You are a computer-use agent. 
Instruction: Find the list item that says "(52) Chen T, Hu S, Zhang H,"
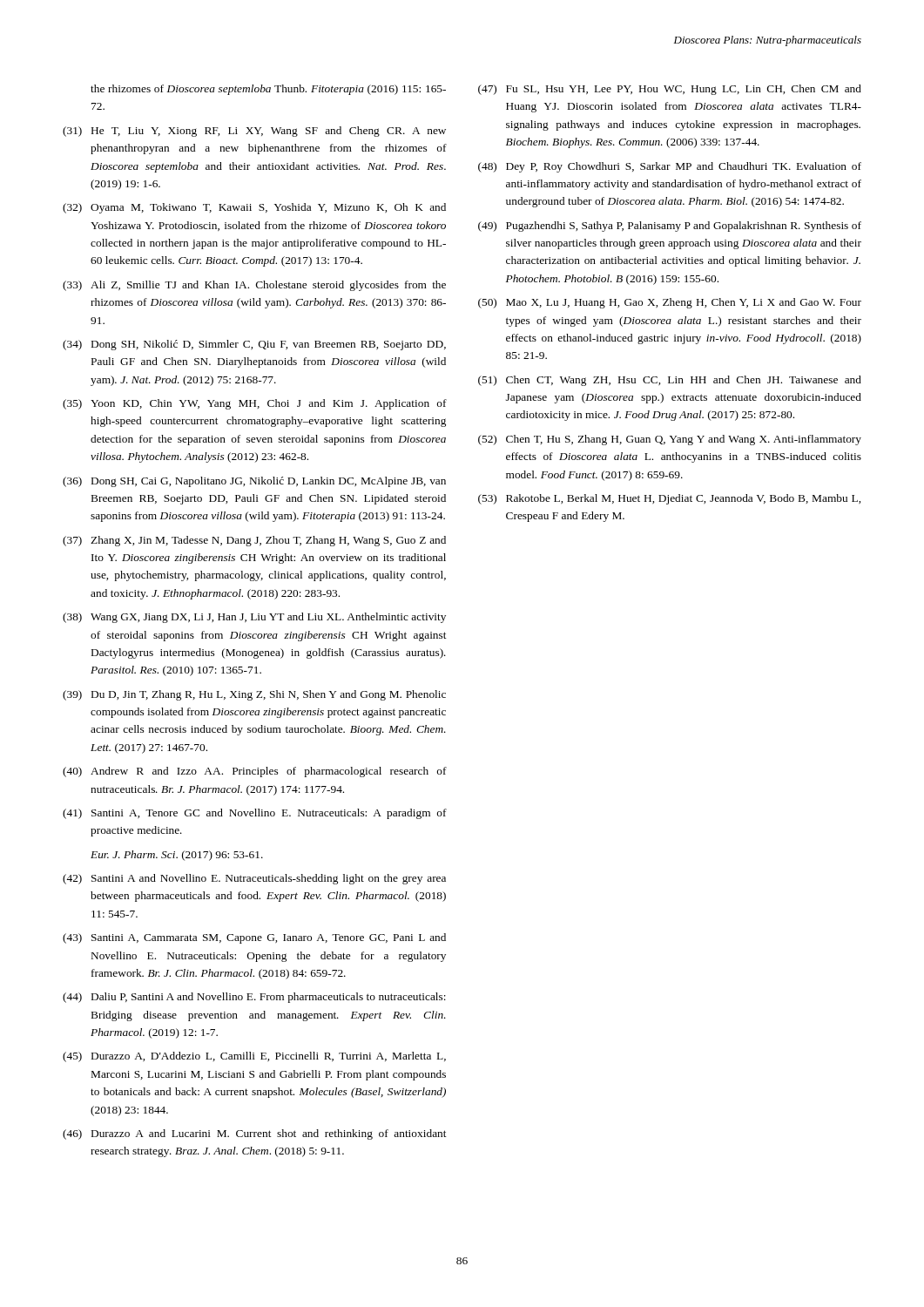pyautogui.click(x=669, y=457)
